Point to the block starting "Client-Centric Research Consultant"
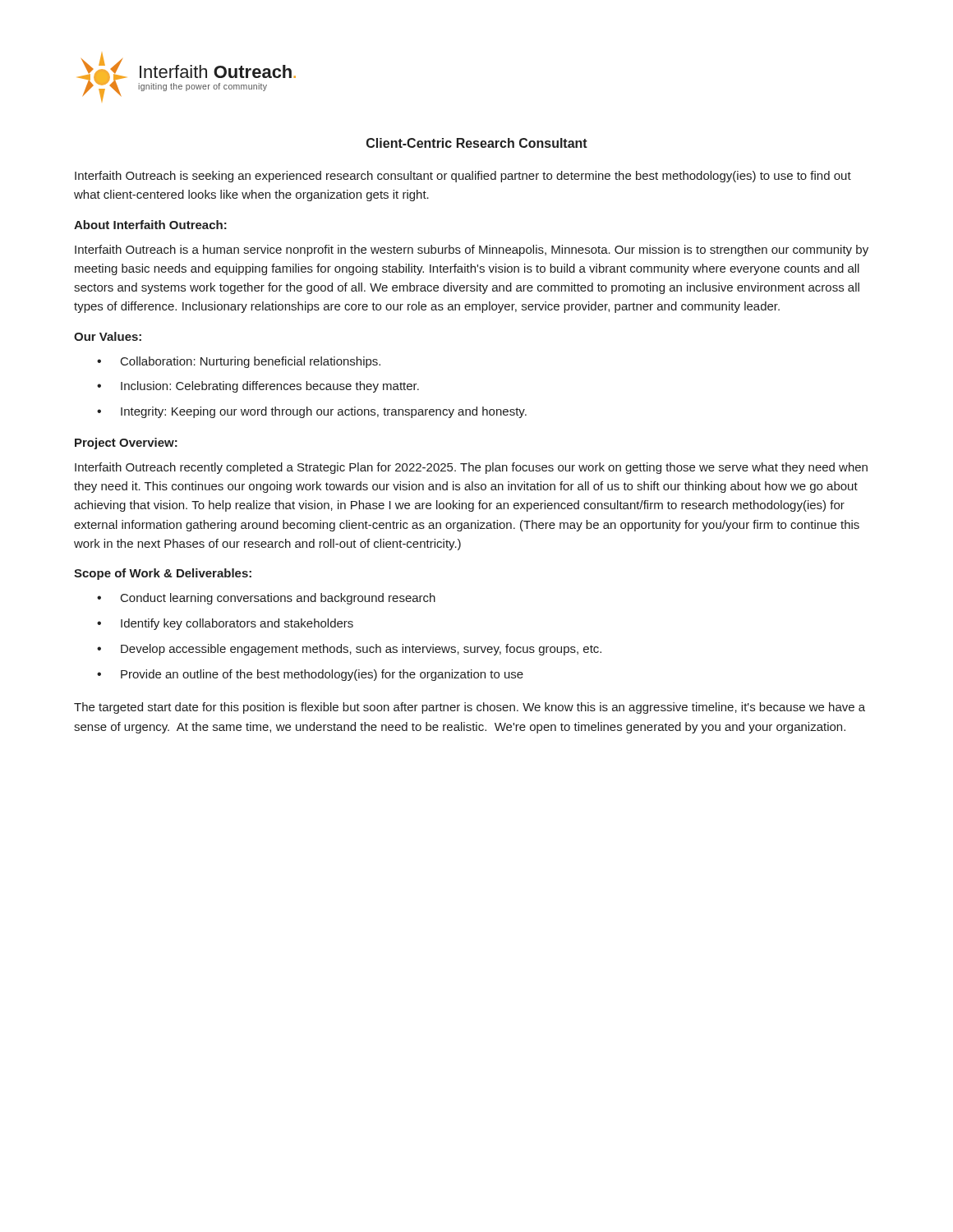This screenshot has width=953, height=1232. click(x=476, y=143)
